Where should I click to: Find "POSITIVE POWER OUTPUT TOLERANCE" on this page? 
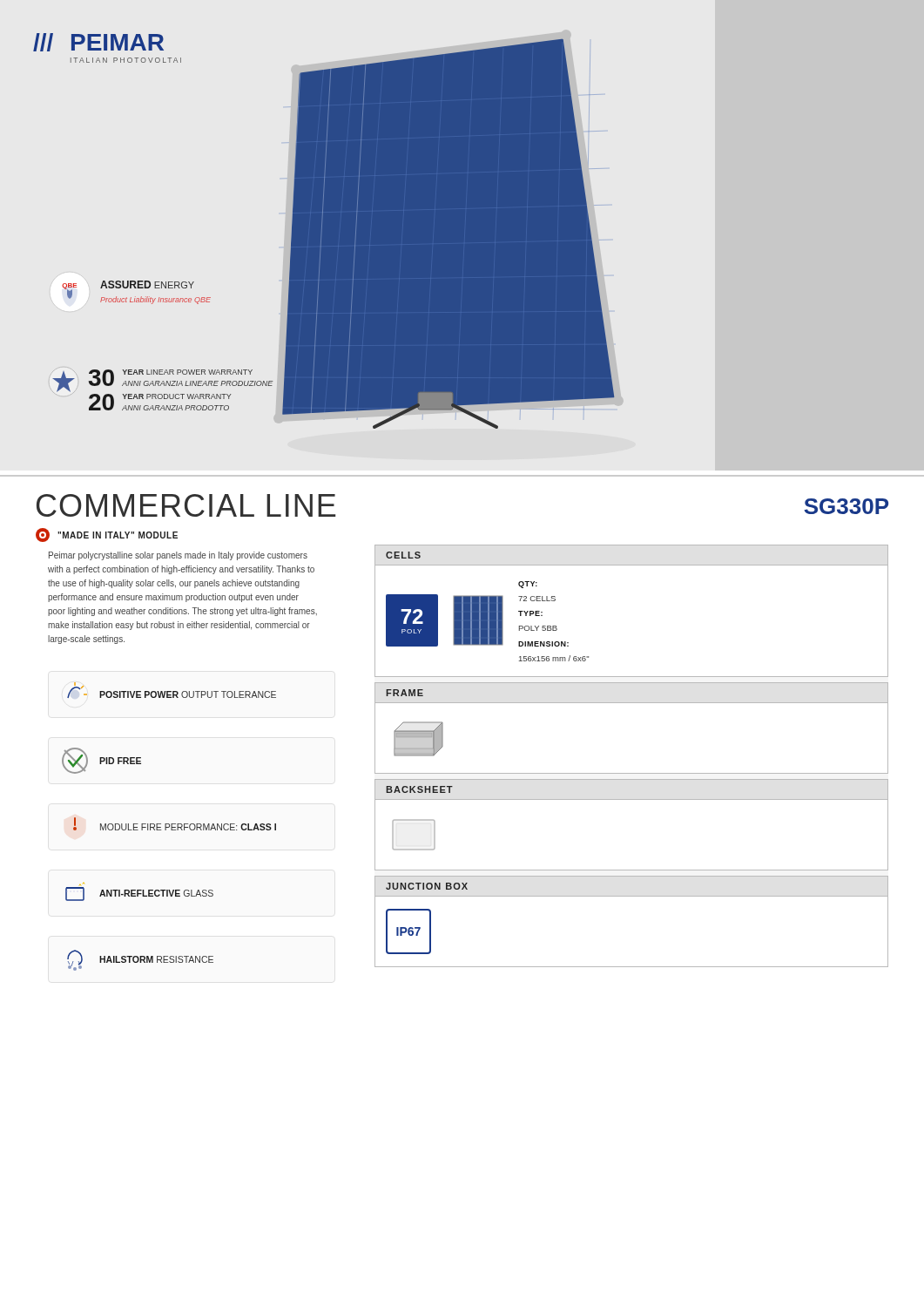(169, 694)
